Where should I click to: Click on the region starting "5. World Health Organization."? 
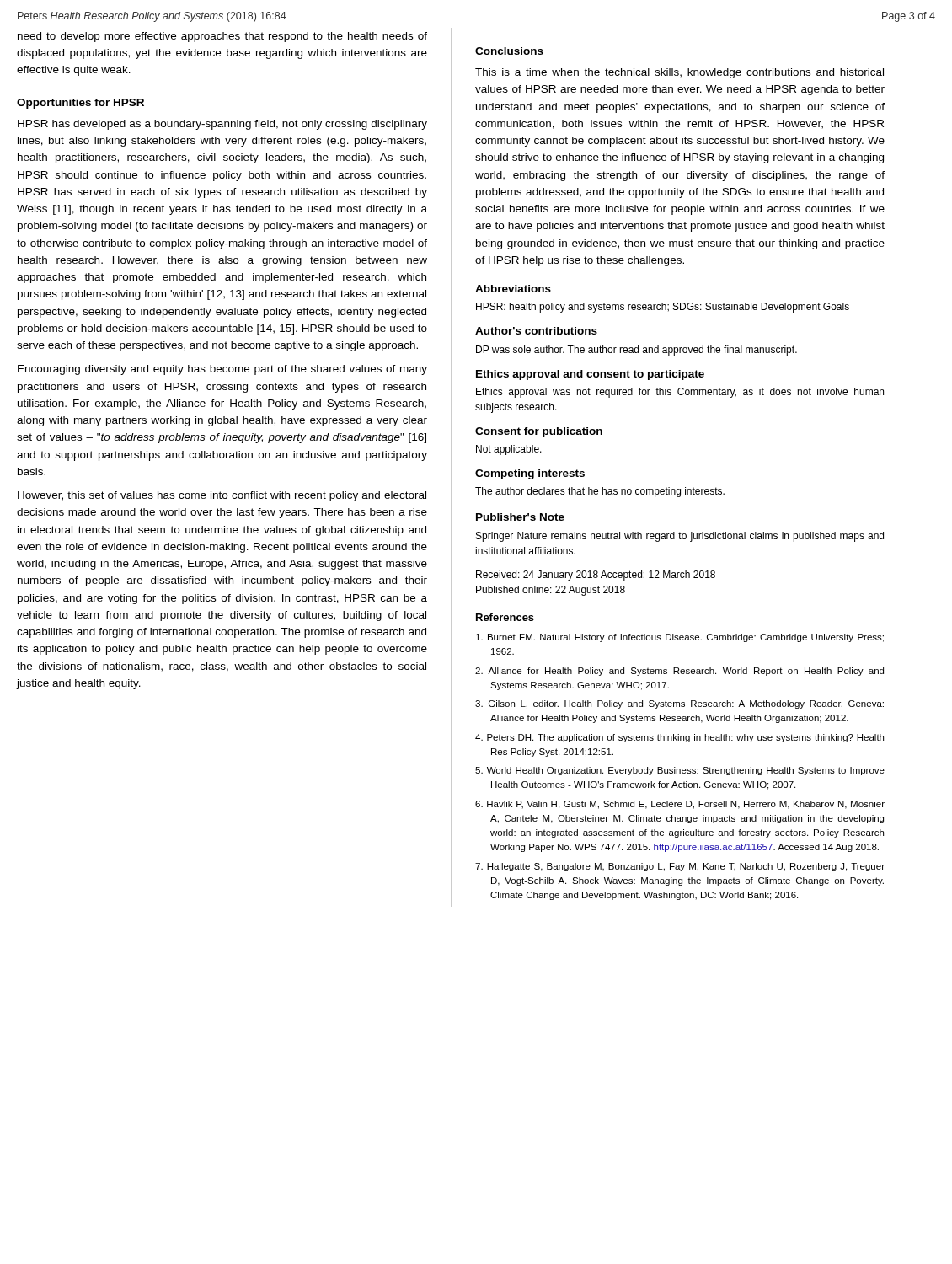tap(680, 777)
